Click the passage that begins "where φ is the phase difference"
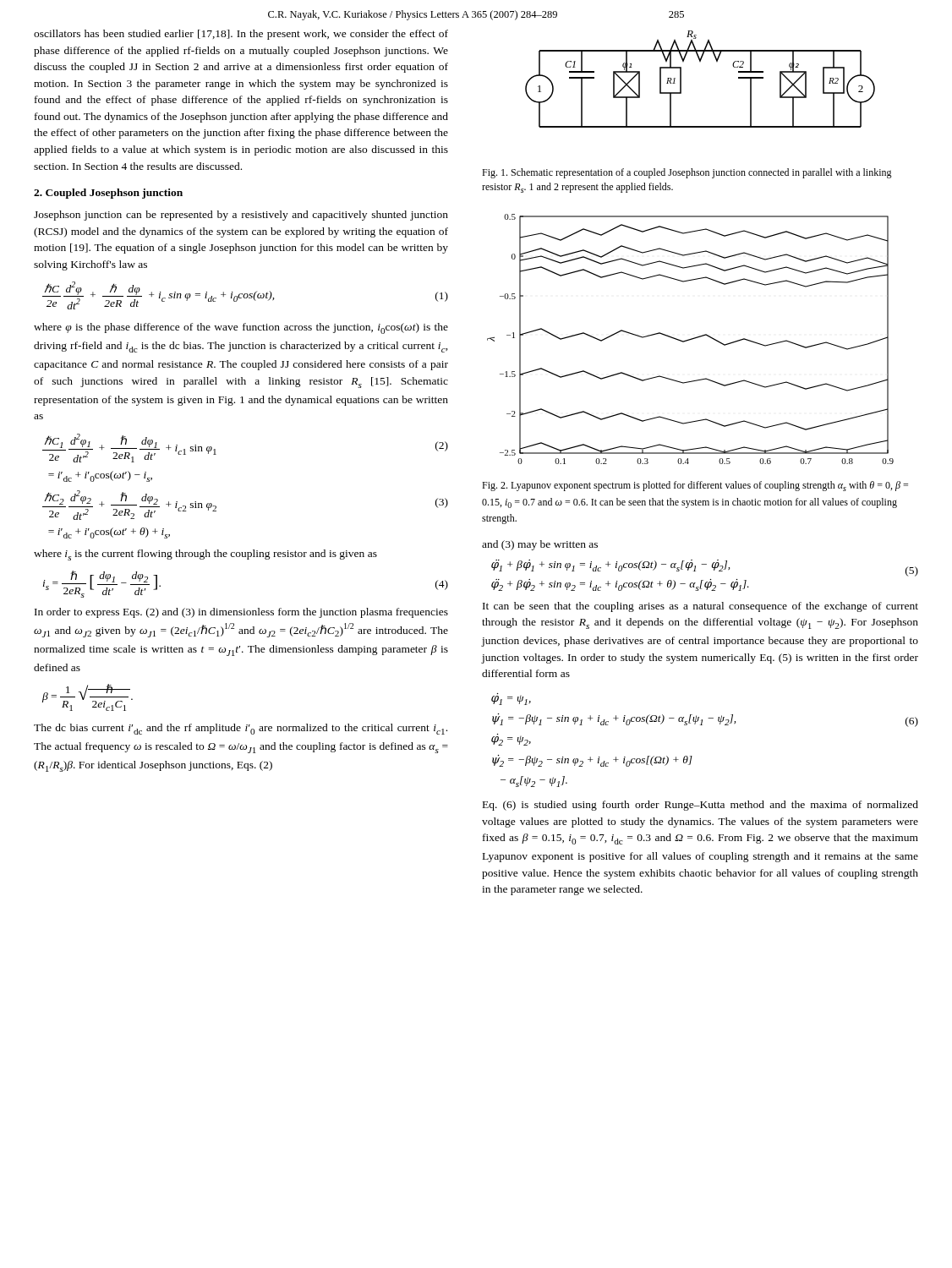This screenshot has height=1268, width=952. [x=241, y=371]
